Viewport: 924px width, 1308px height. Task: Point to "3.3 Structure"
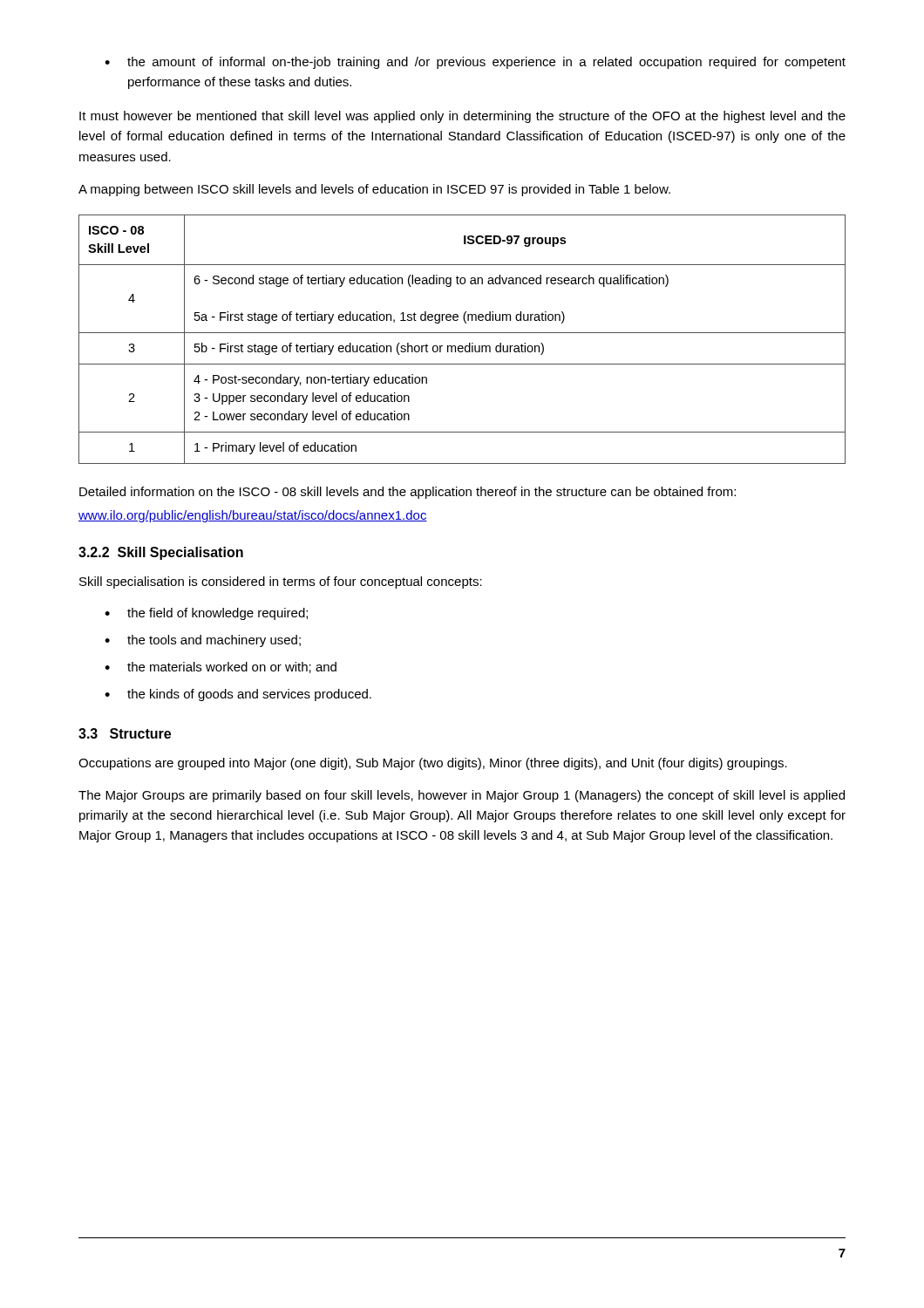coord(125,733)
